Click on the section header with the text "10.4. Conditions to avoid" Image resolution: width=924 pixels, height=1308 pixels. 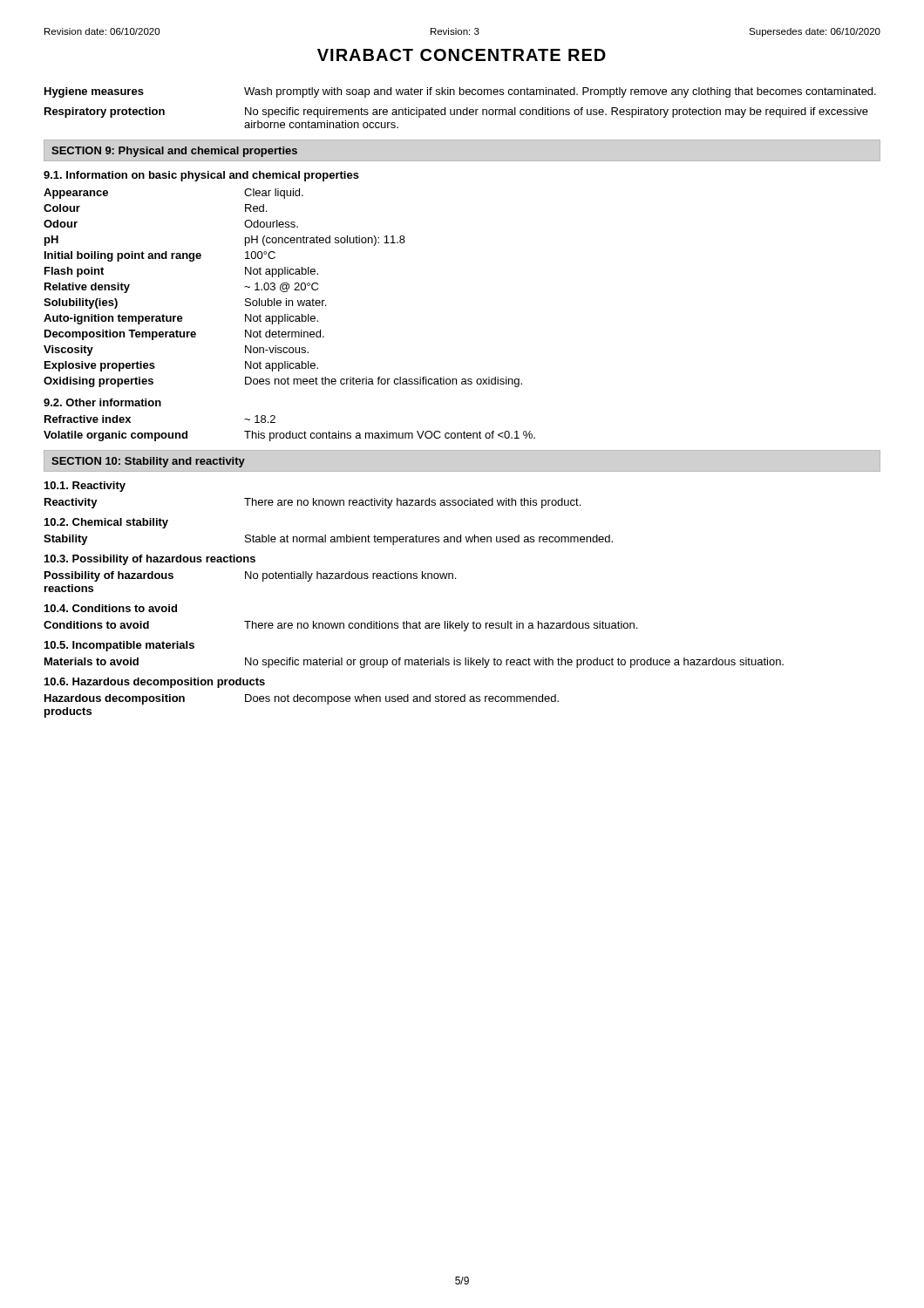(111, 608)
